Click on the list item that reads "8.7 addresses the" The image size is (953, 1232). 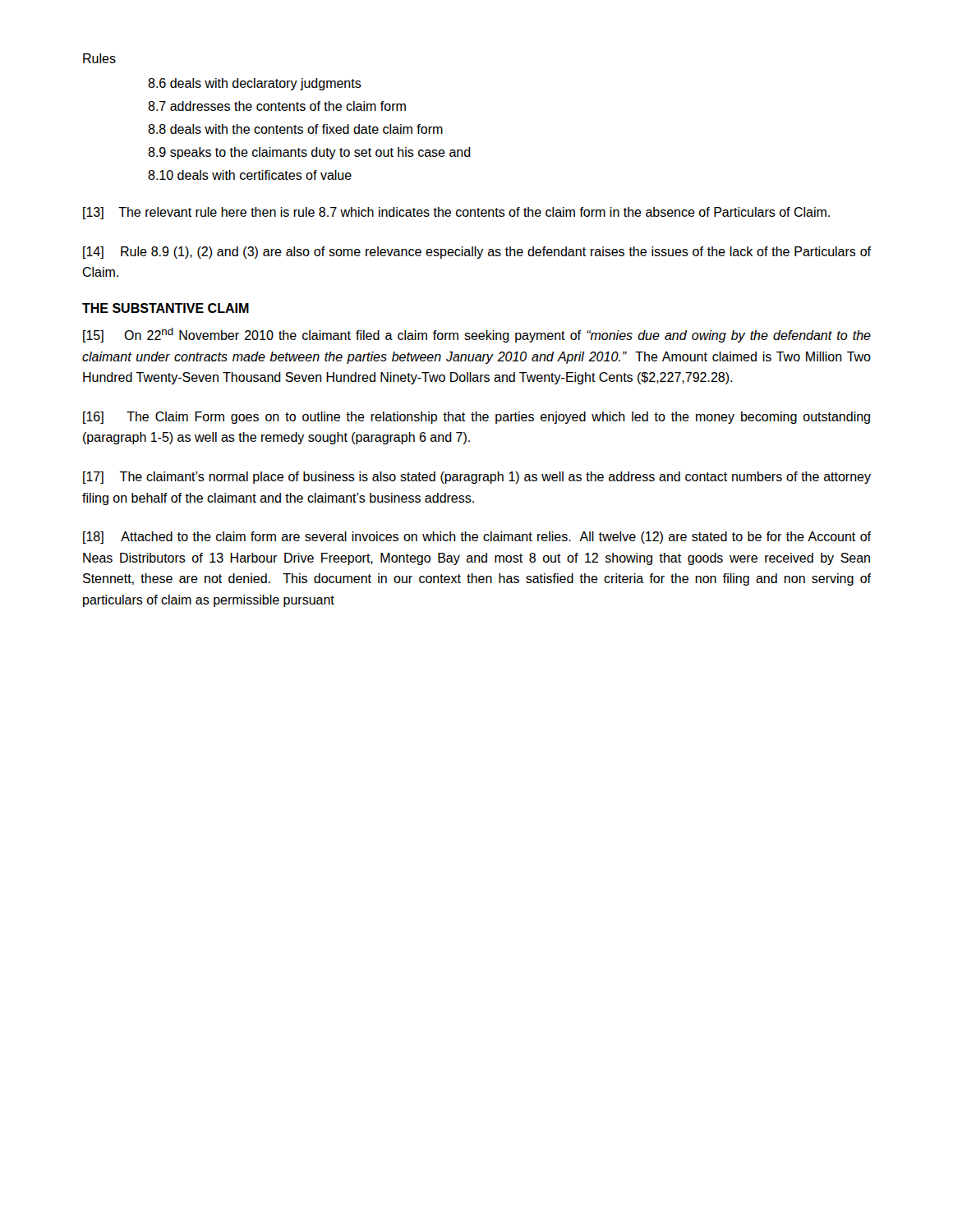pyautogui.click(x=277, y=106)
